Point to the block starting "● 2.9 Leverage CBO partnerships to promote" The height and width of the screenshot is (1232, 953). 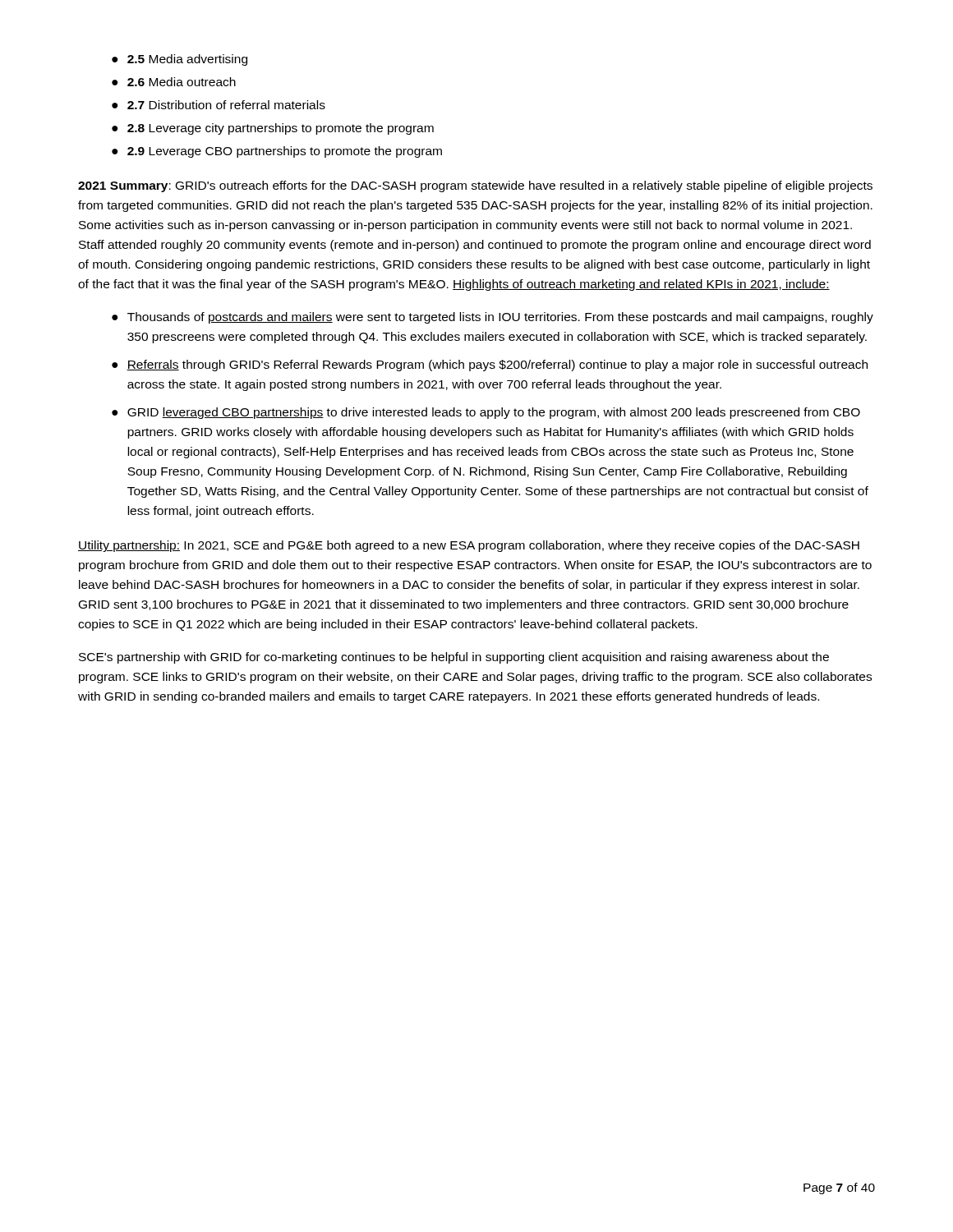pos(277,152)
